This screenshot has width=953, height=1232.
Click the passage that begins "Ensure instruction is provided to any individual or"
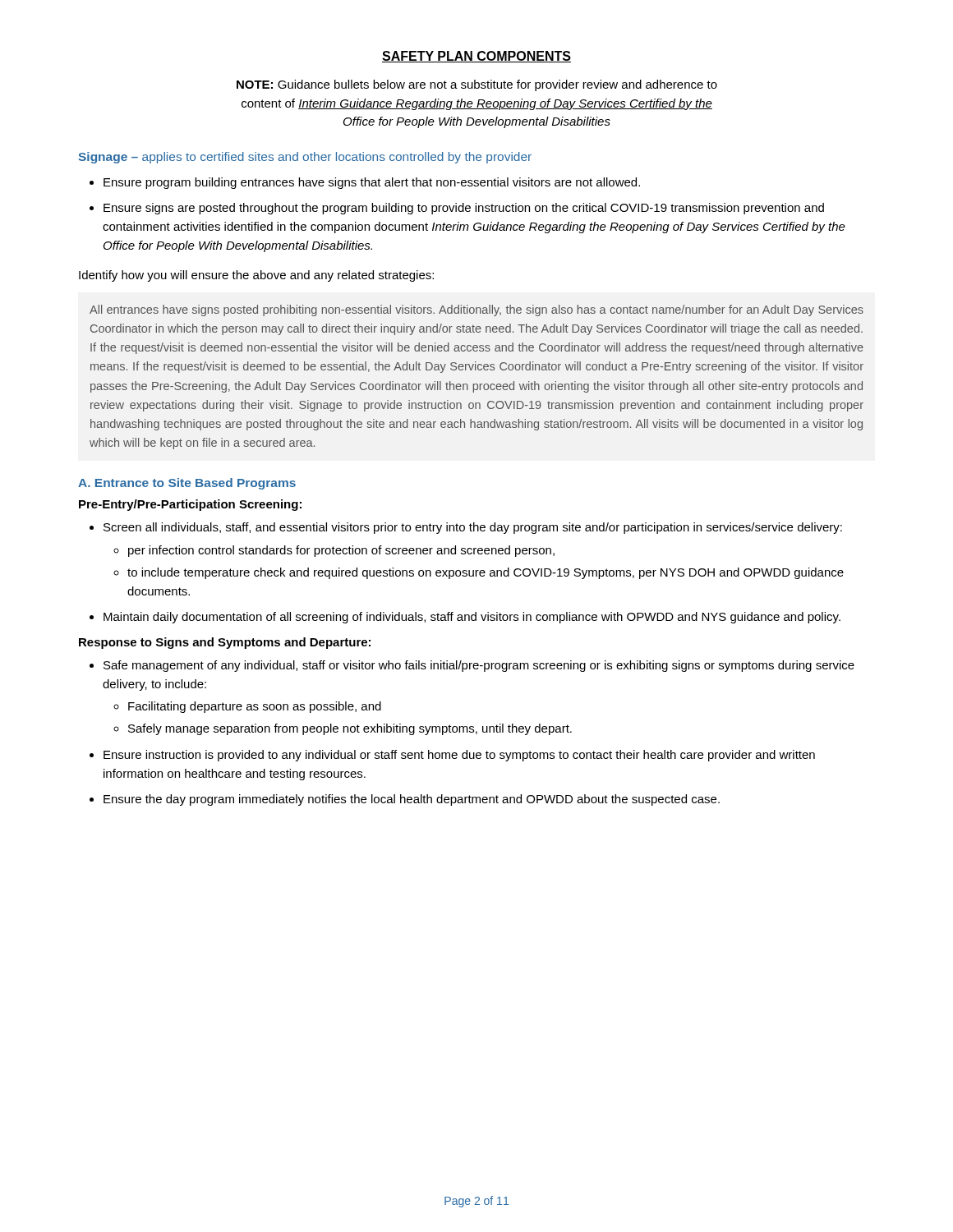click(459, 764)
